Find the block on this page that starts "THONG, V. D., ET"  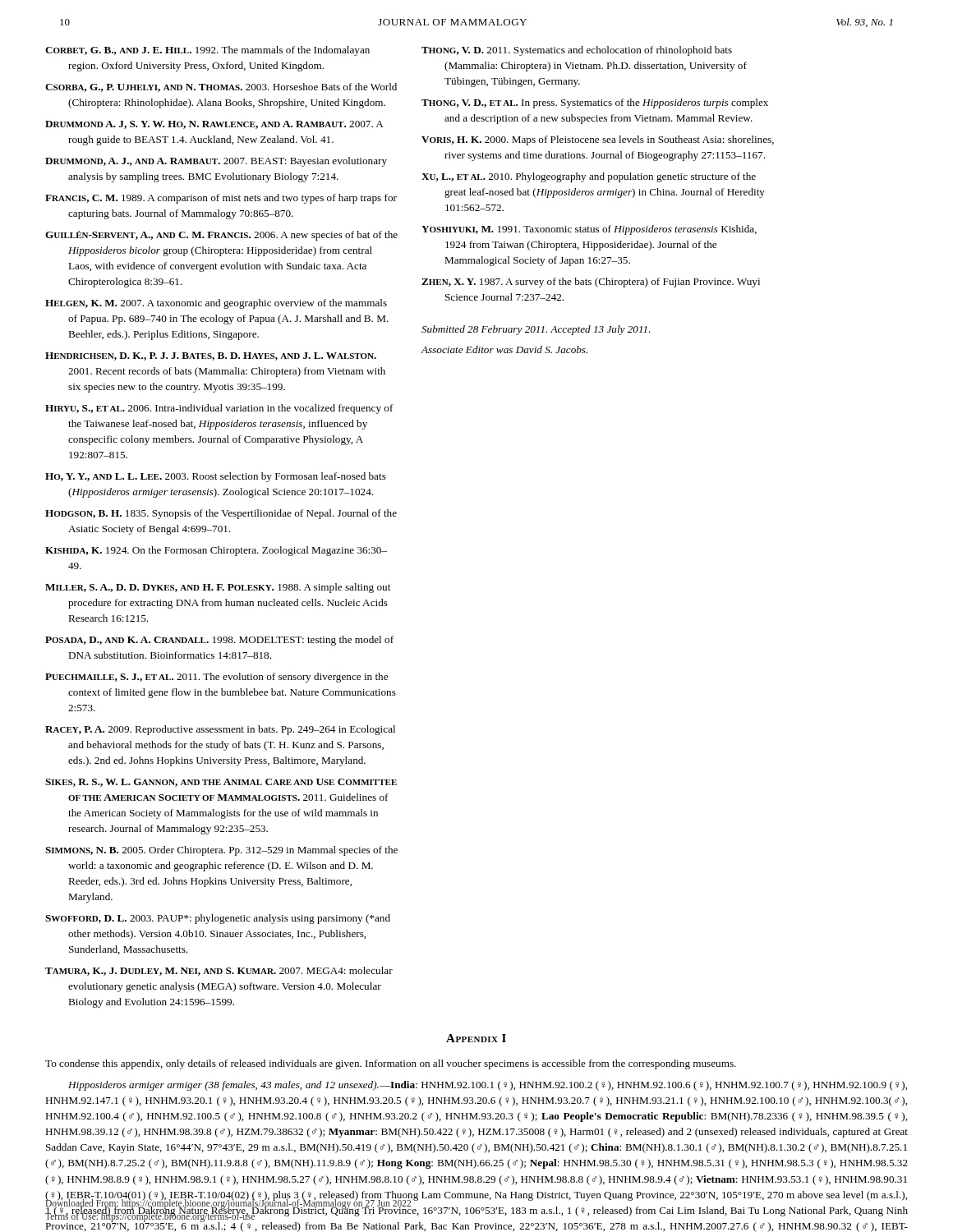pos(595,110)
